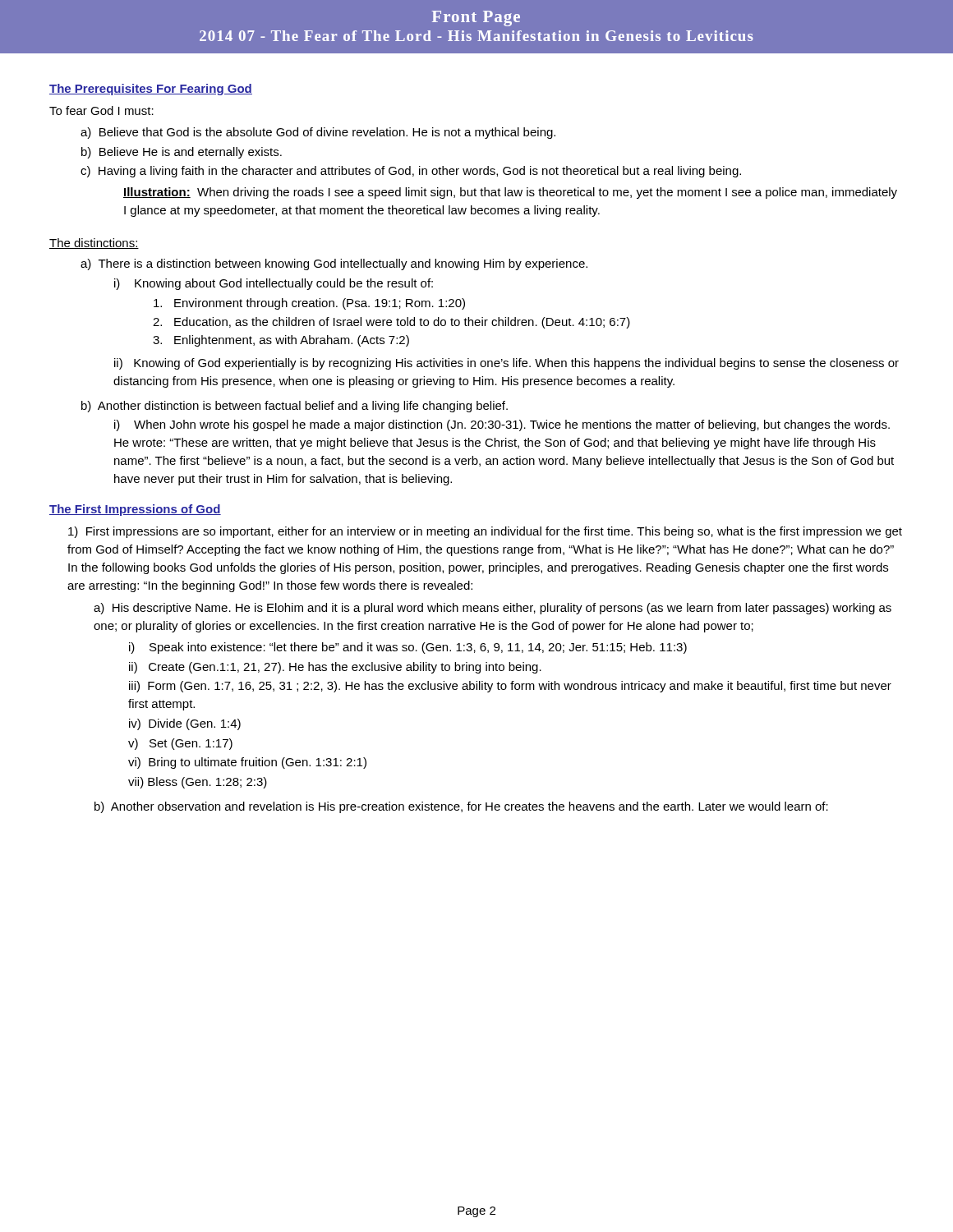Navigate to the element starting "1) First impressions"
Screen dimensions: 1232x953
[485, 558]
